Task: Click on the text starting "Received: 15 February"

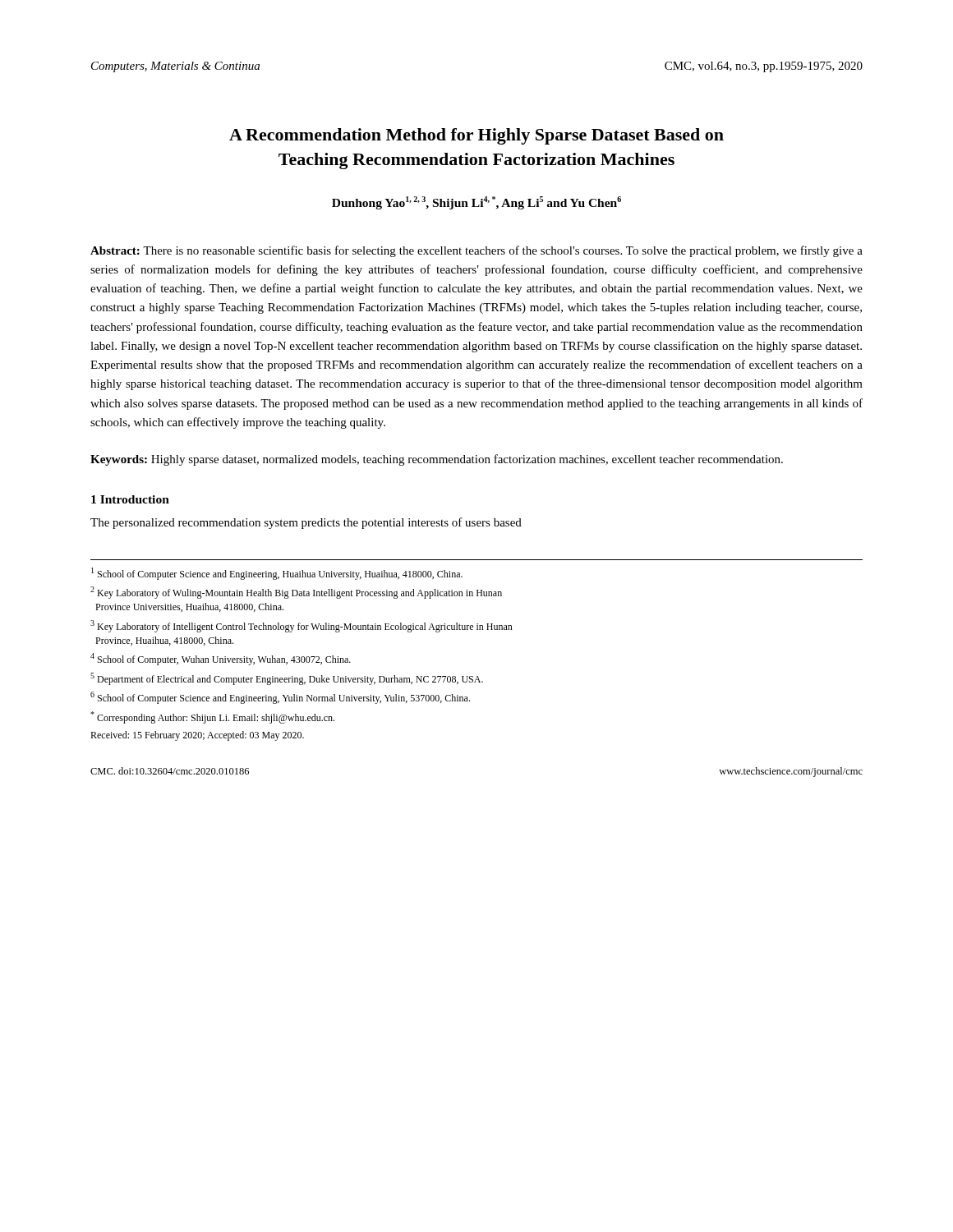Action: [197, 735]
